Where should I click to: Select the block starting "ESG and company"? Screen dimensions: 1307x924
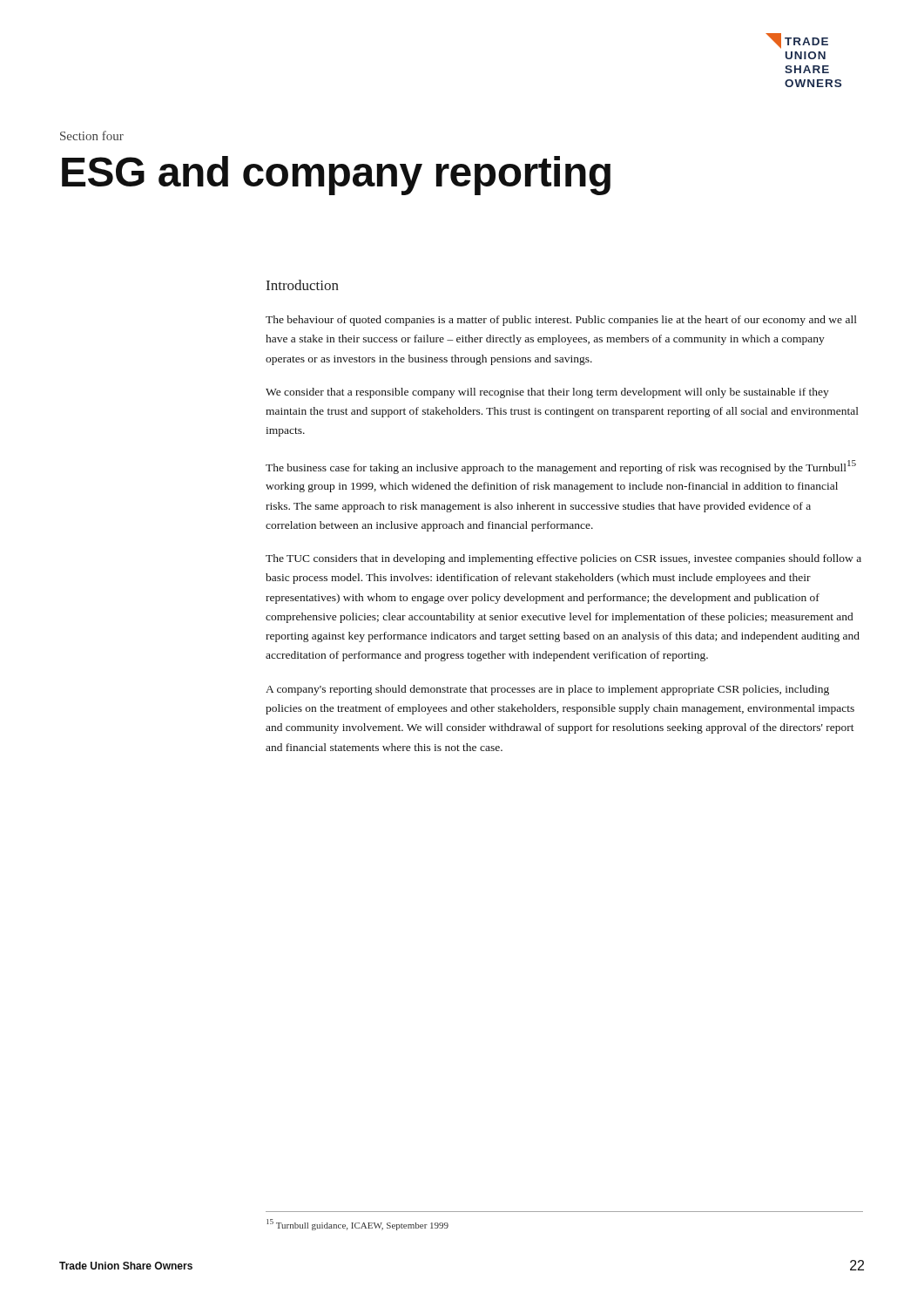pos(336,173)
